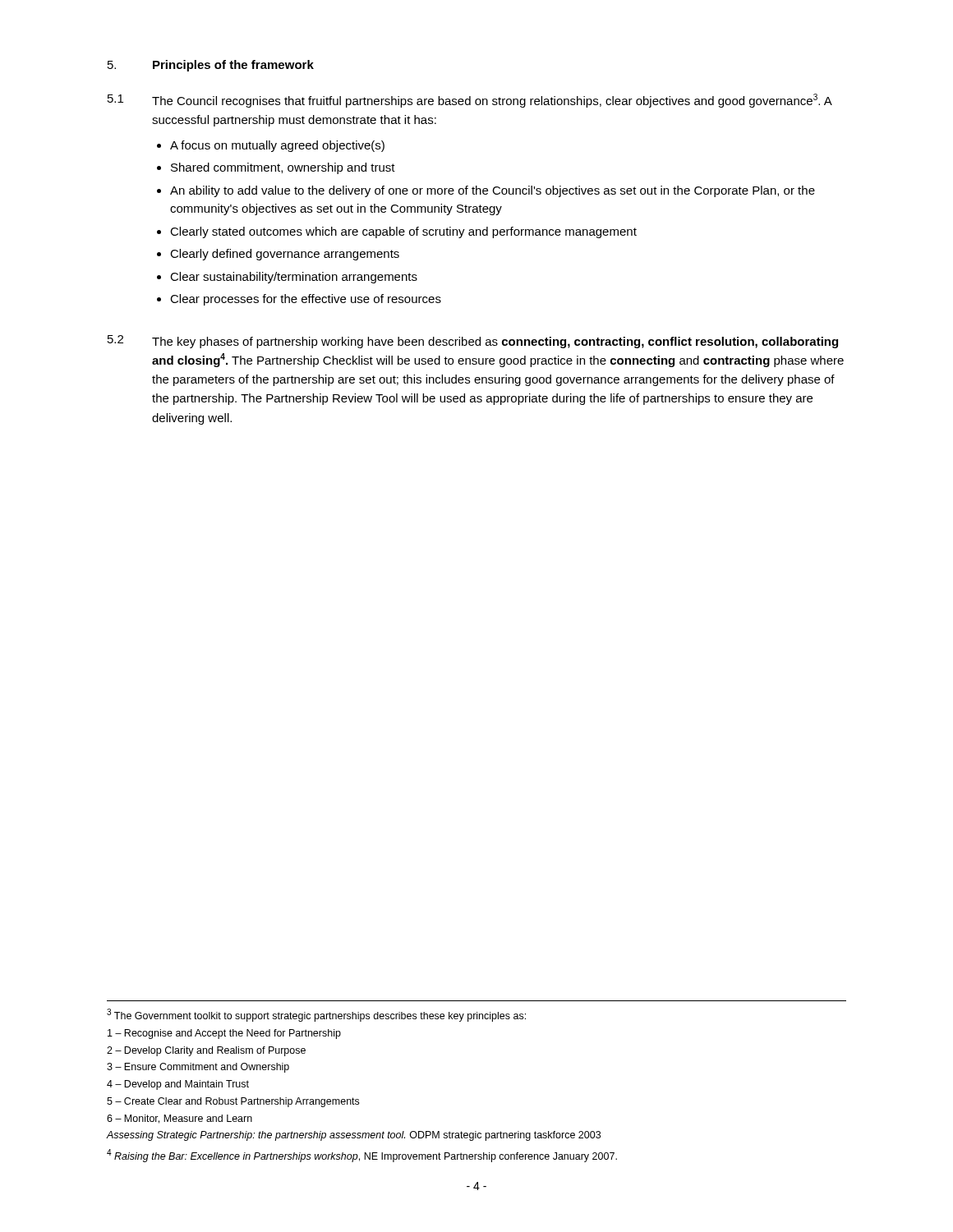The image size is (953, 1232).
Task: Select the text block starting "A focus on mutually agreed objective(s)"
Action: [x=278, y=145]
